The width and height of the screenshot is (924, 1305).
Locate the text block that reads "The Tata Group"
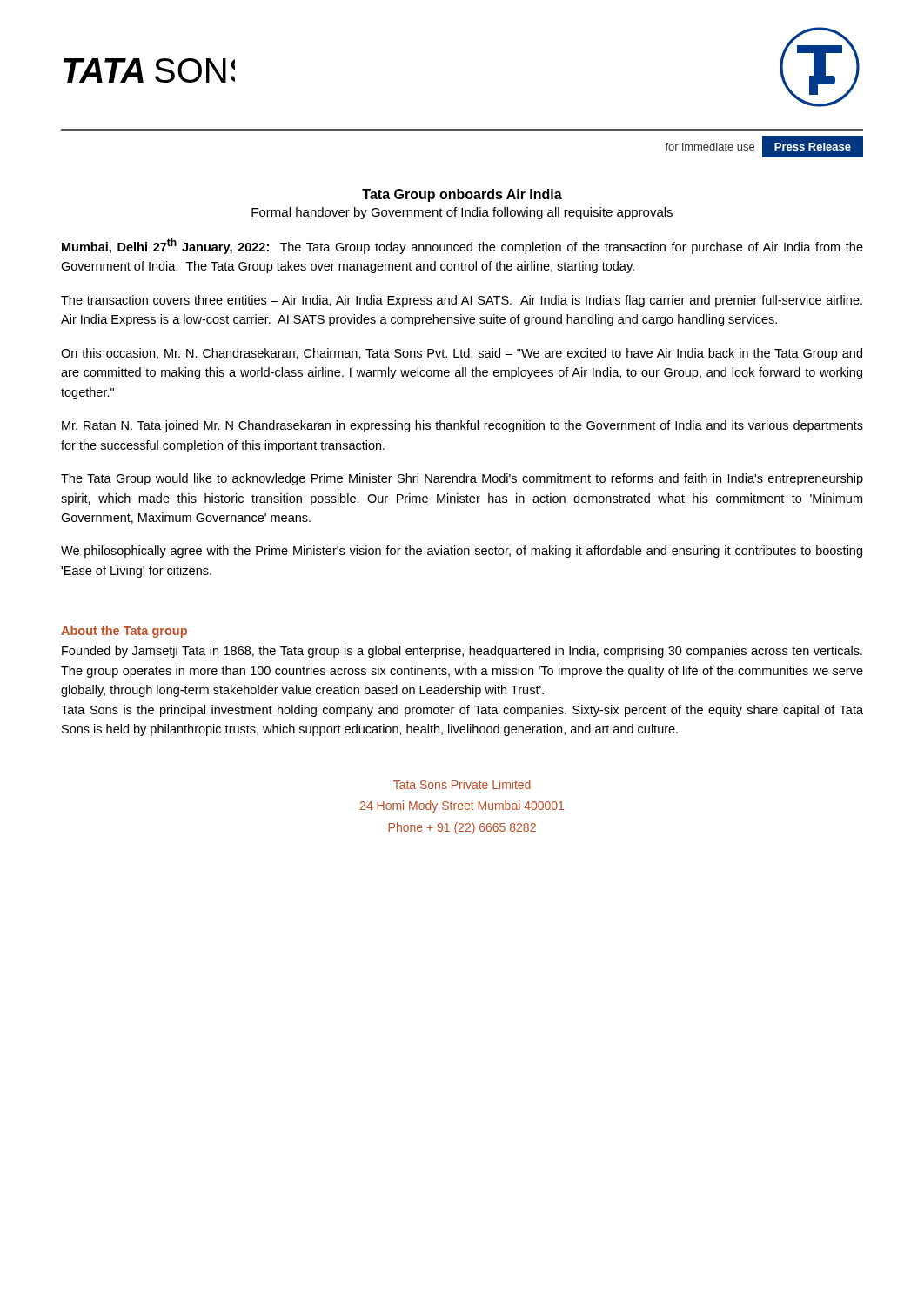[462, 498]
